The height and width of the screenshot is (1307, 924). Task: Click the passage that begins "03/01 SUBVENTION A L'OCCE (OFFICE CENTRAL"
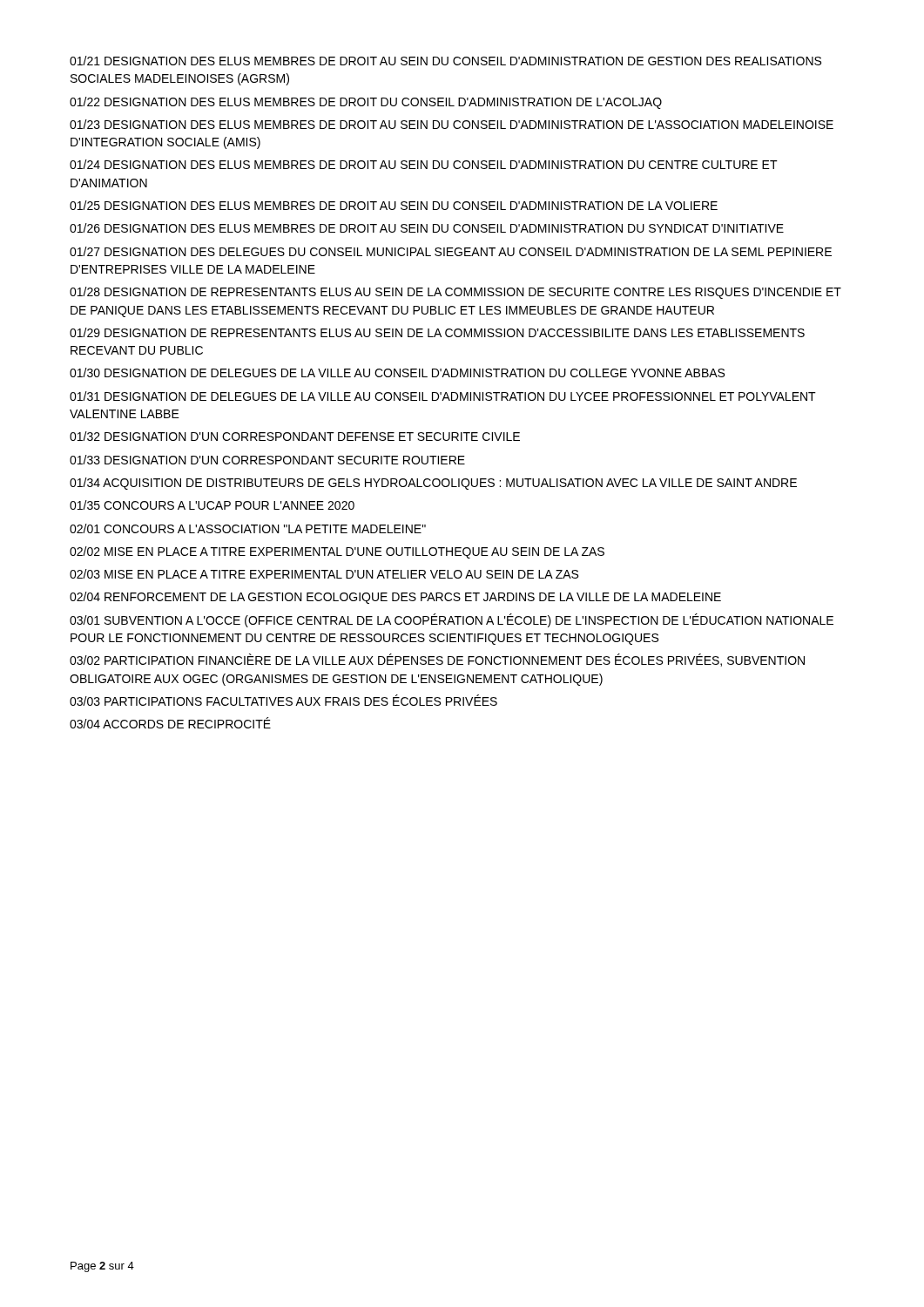452,629
